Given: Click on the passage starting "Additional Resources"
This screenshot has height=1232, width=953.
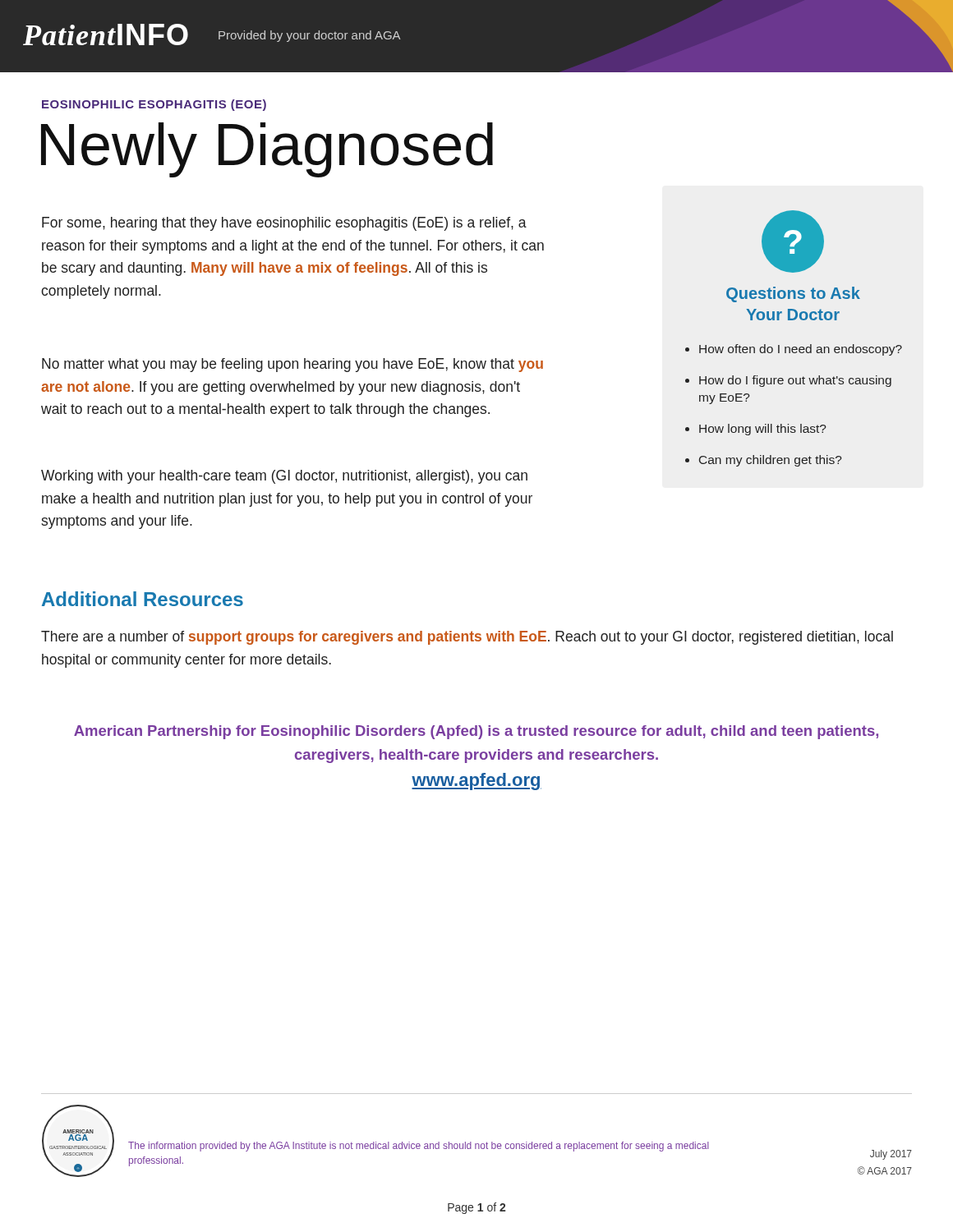Looking at the screenshot, I should point(142,599).
